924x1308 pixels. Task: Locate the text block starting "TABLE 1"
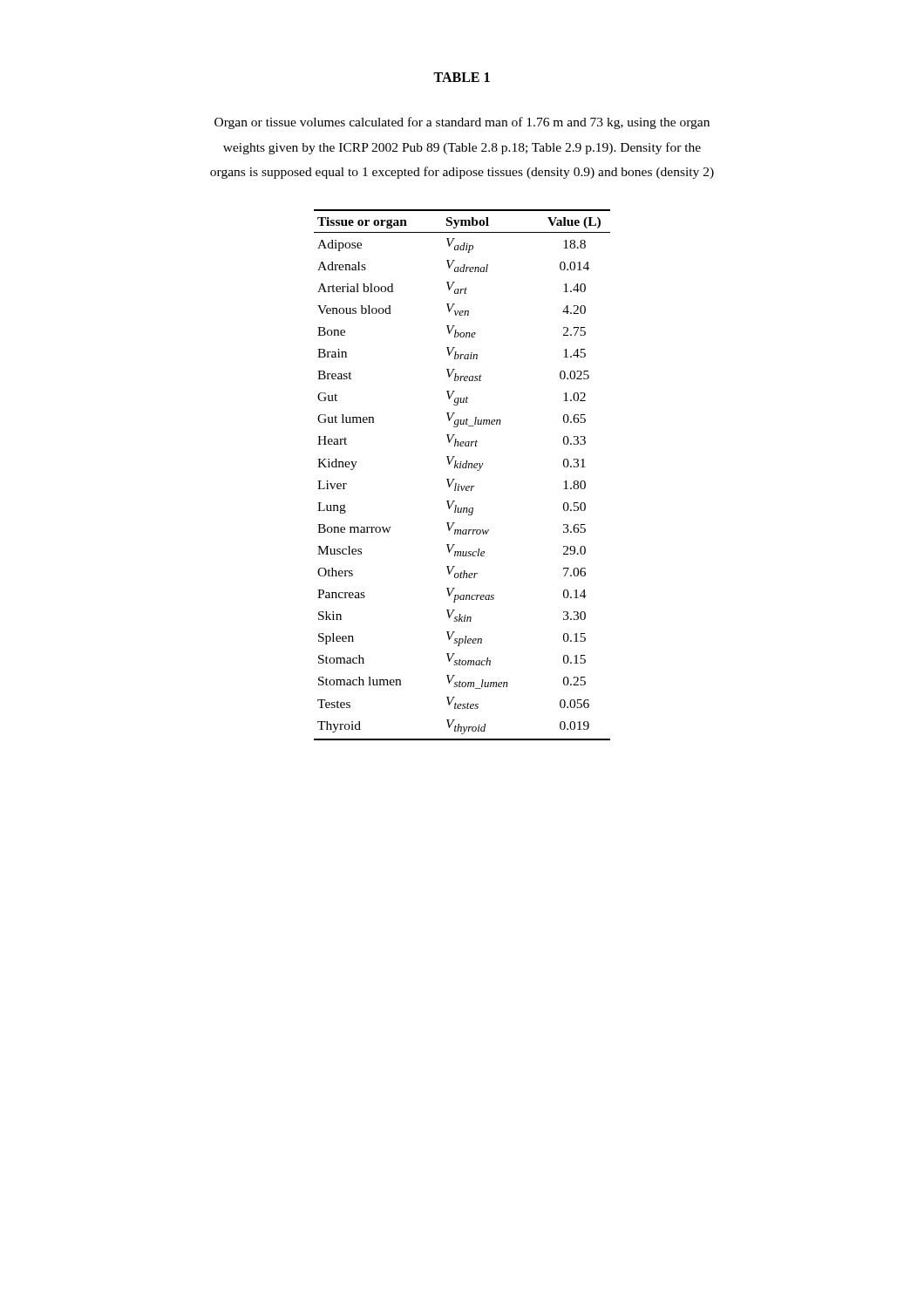[x=462, y=77]
